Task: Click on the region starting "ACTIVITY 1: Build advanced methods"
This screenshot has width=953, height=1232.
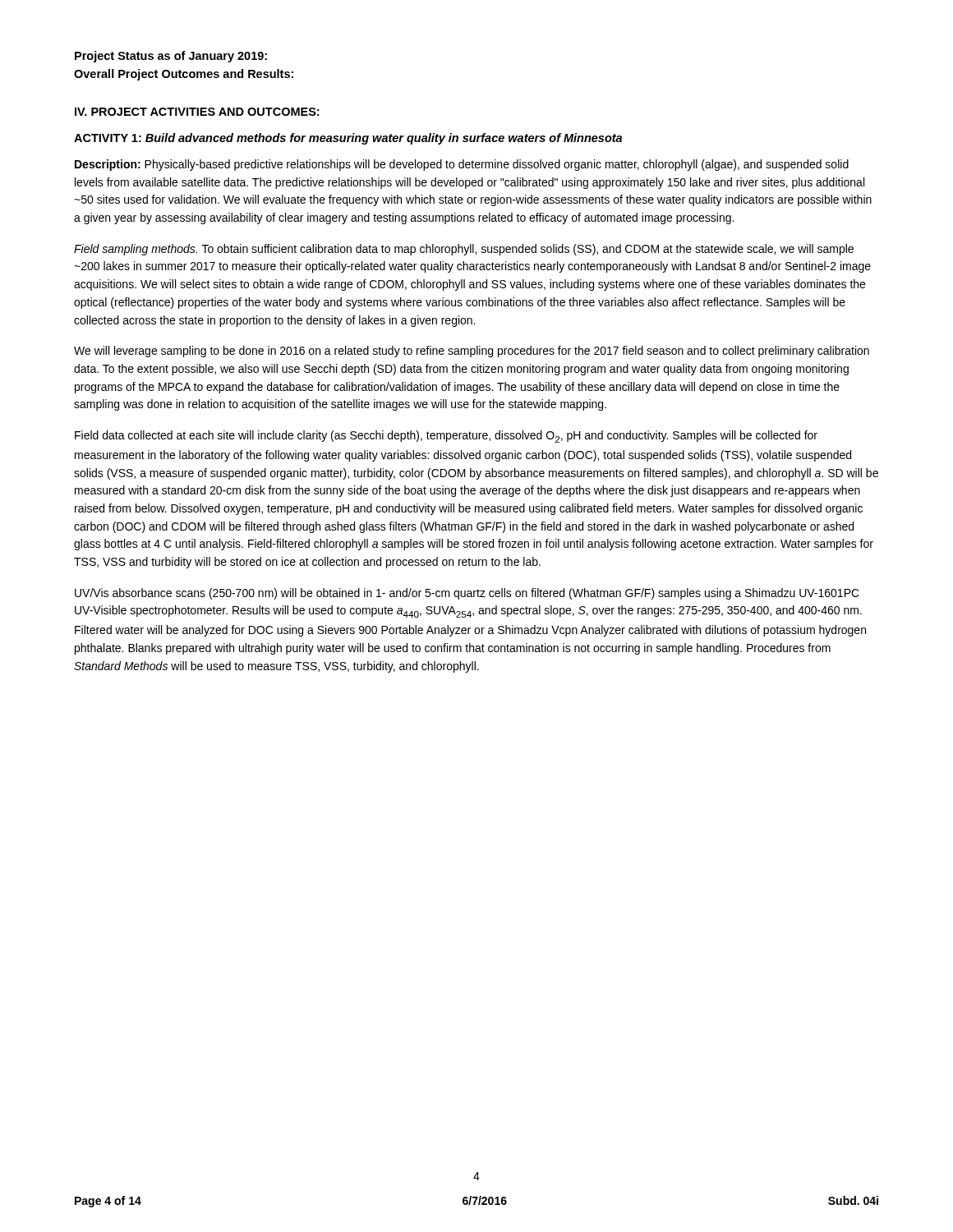Action: 348,138
